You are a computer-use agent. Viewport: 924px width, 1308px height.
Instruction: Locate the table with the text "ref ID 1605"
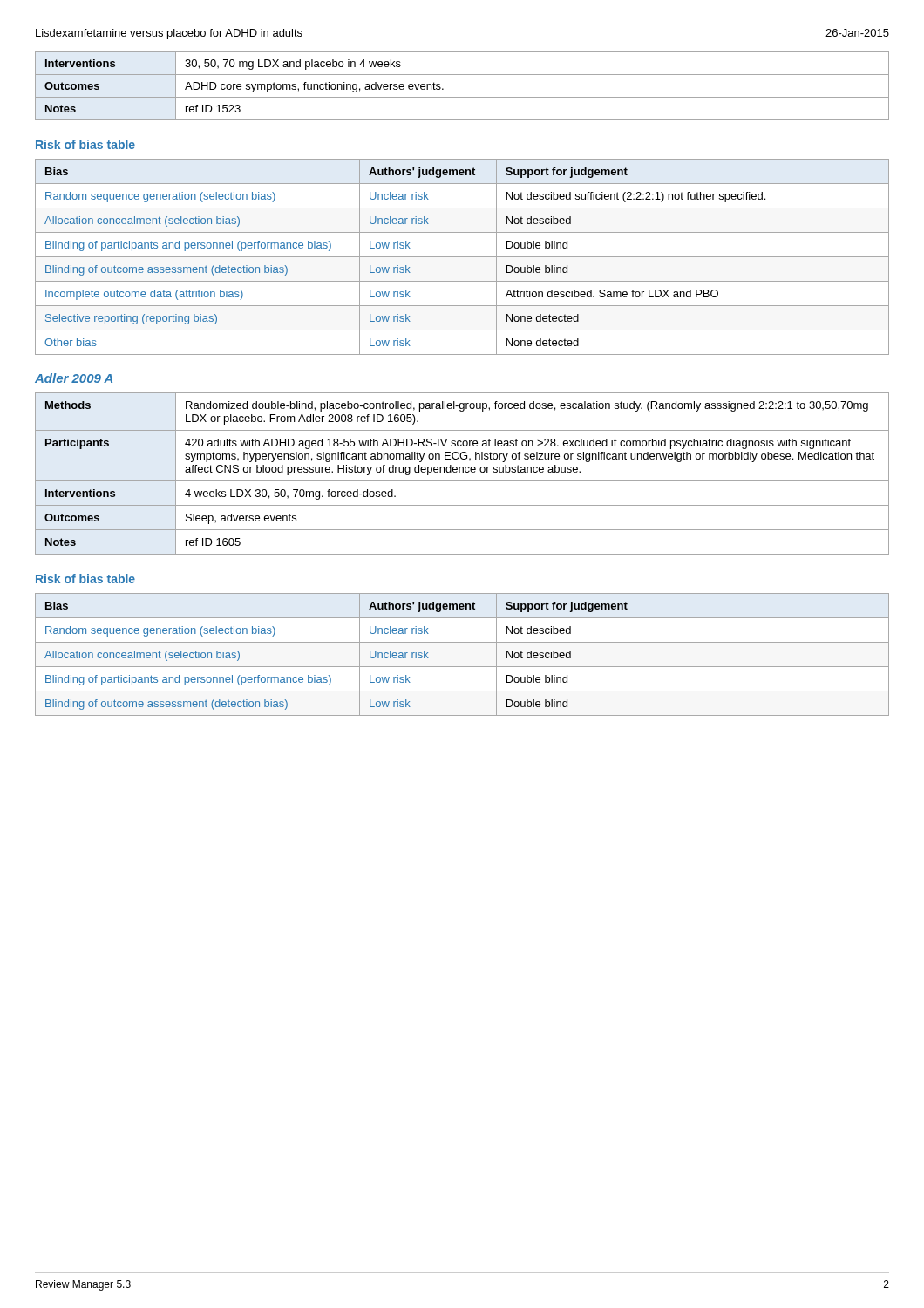(x=462, y=473)
